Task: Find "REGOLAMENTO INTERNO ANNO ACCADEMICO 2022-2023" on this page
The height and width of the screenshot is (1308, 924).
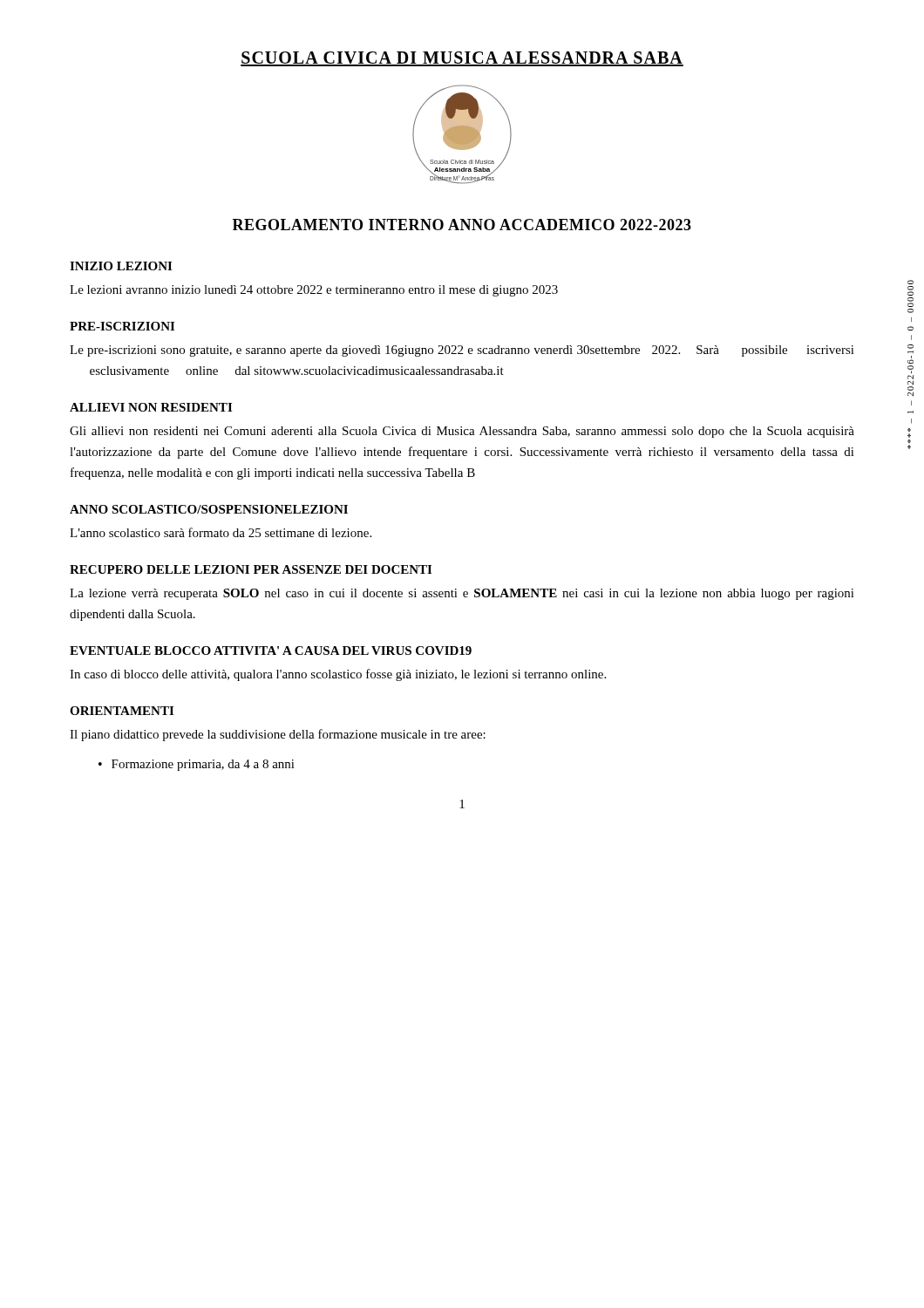Action: 462,225
